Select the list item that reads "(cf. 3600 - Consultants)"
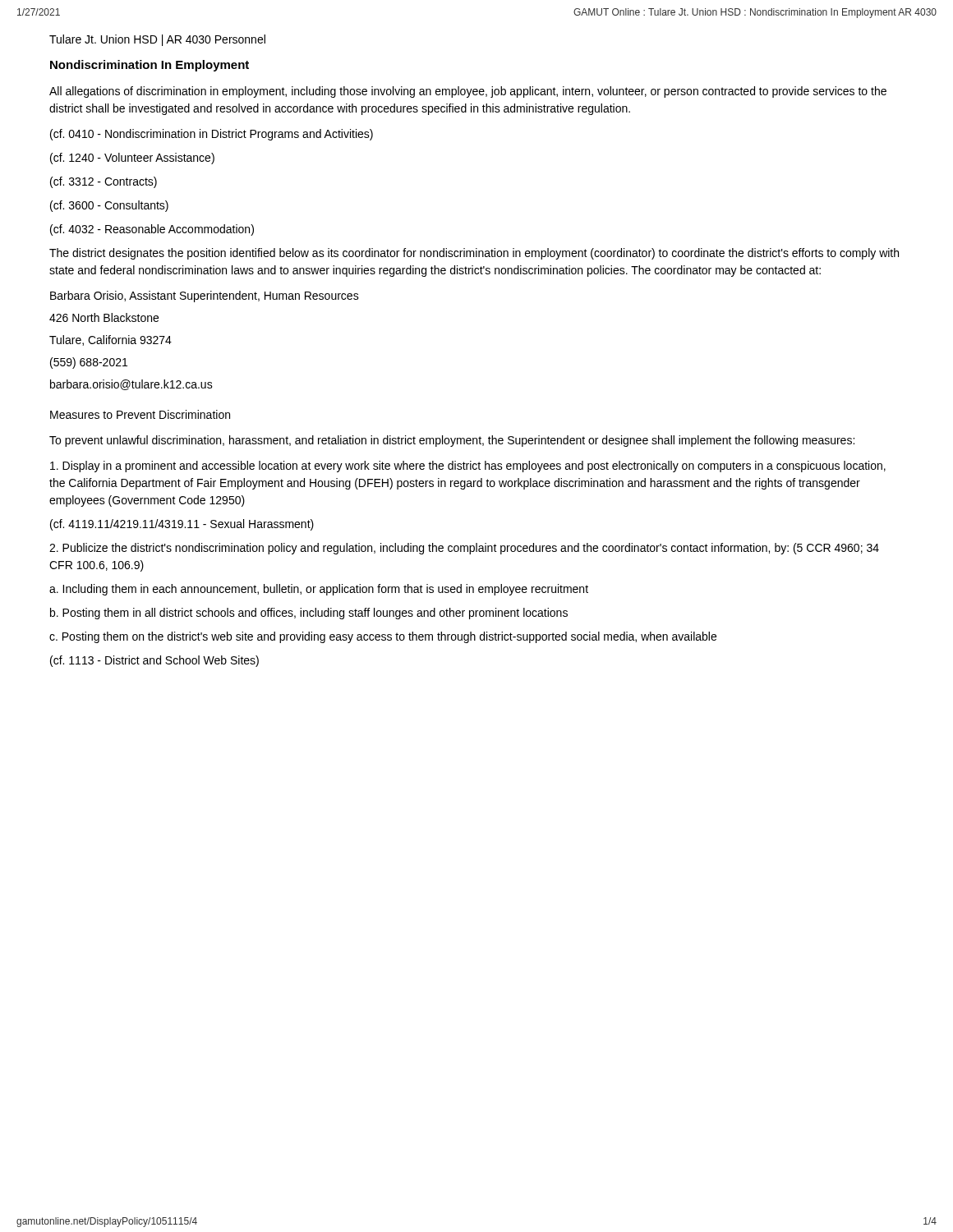The height and width of the screenshot is (1232, 953). (109, 205)
